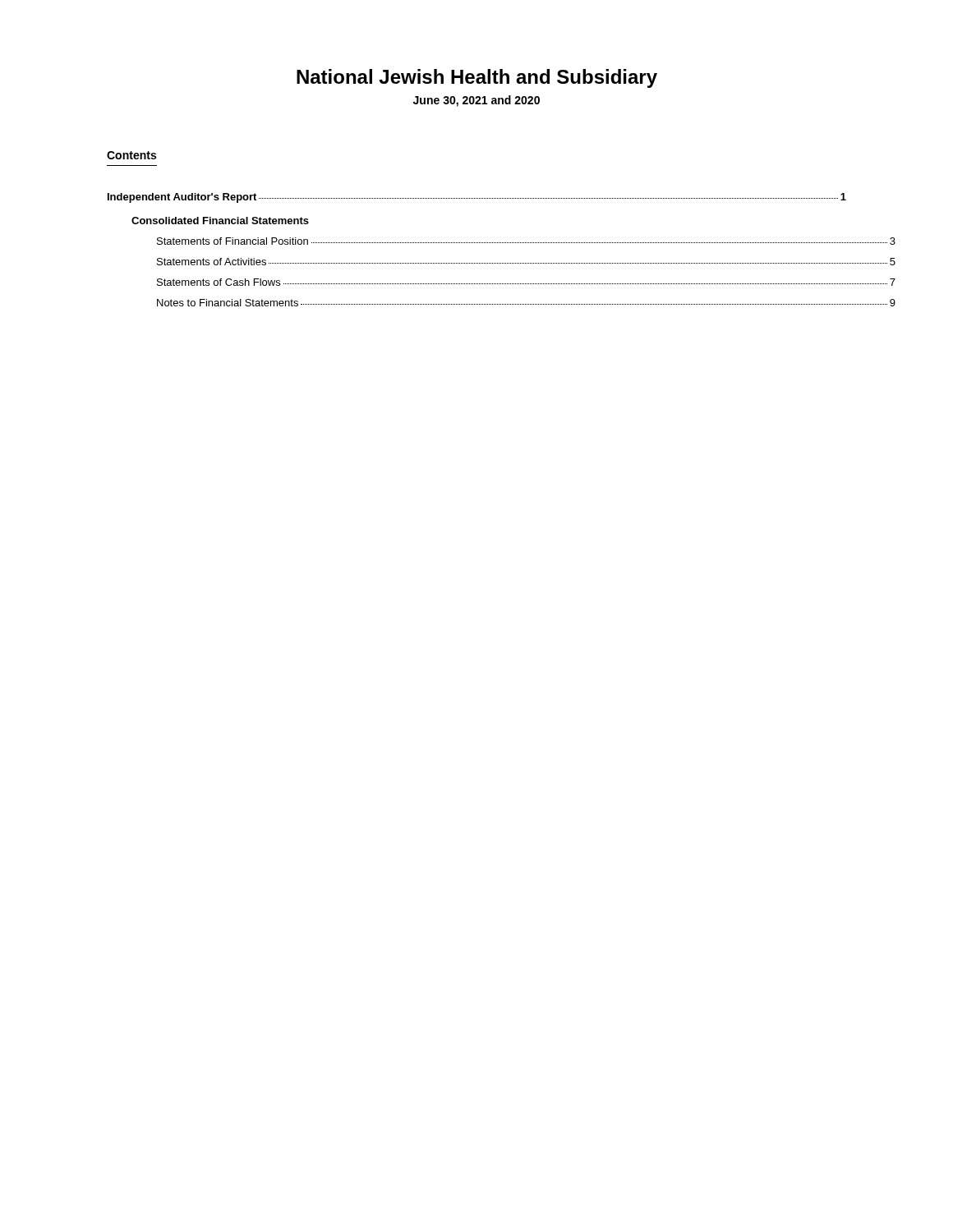Point to the region starting "National Jewish Health"

[476, 86]
